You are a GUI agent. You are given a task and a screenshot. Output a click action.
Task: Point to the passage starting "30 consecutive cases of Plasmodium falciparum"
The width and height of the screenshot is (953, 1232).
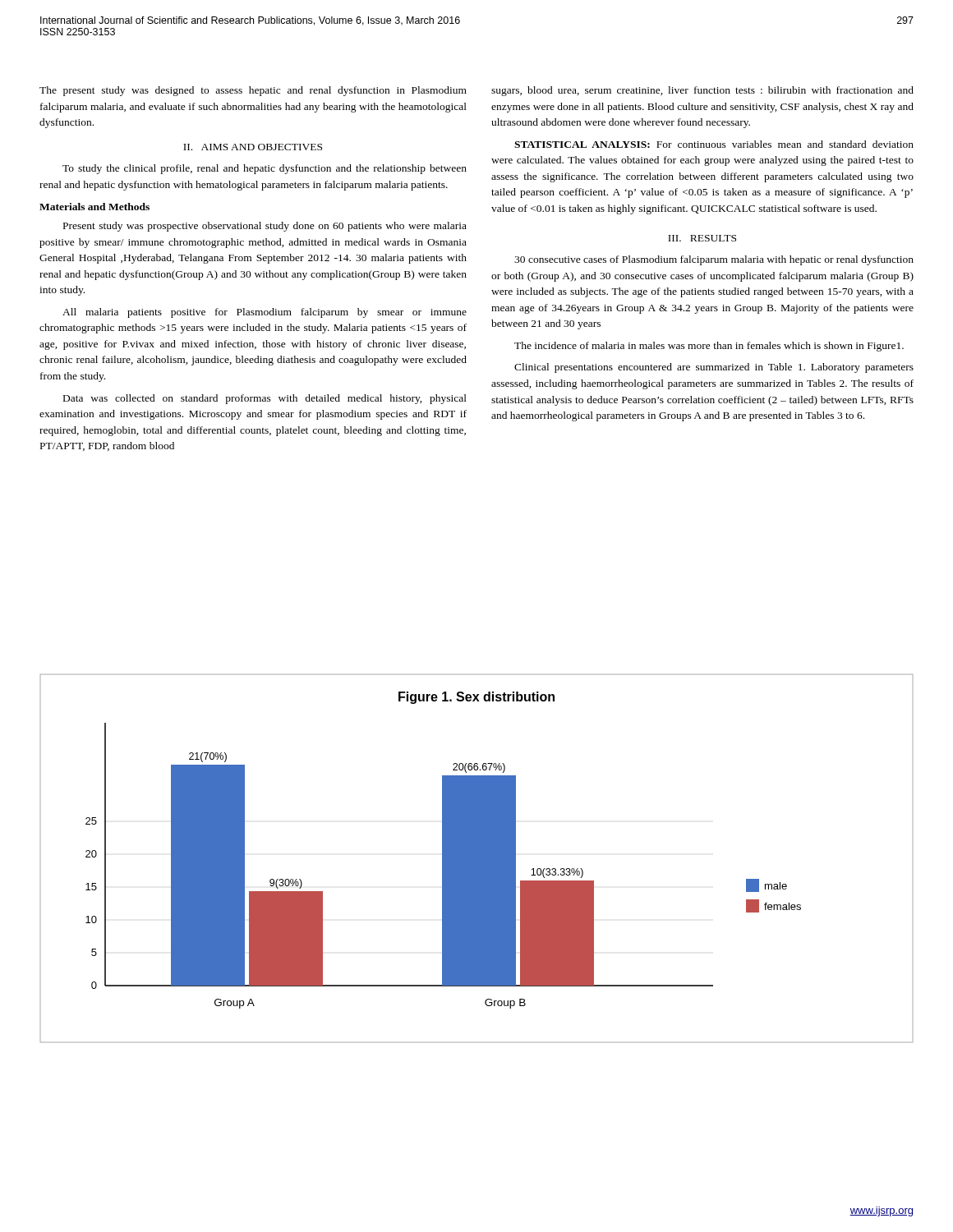pos(702,337)
